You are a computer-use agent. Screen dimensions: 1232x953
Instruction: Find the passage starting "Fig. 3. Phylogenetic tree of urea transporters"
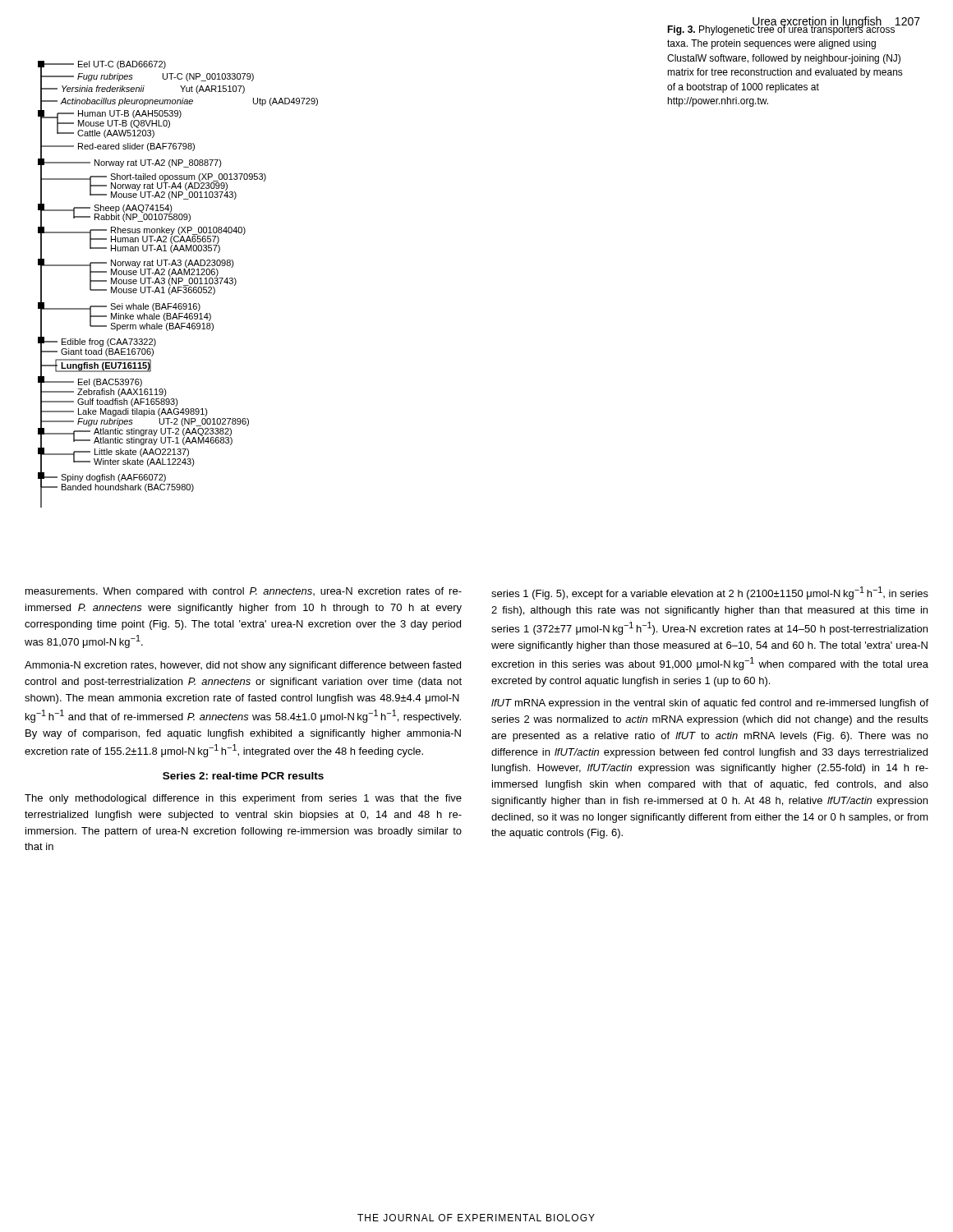[785, 65]
